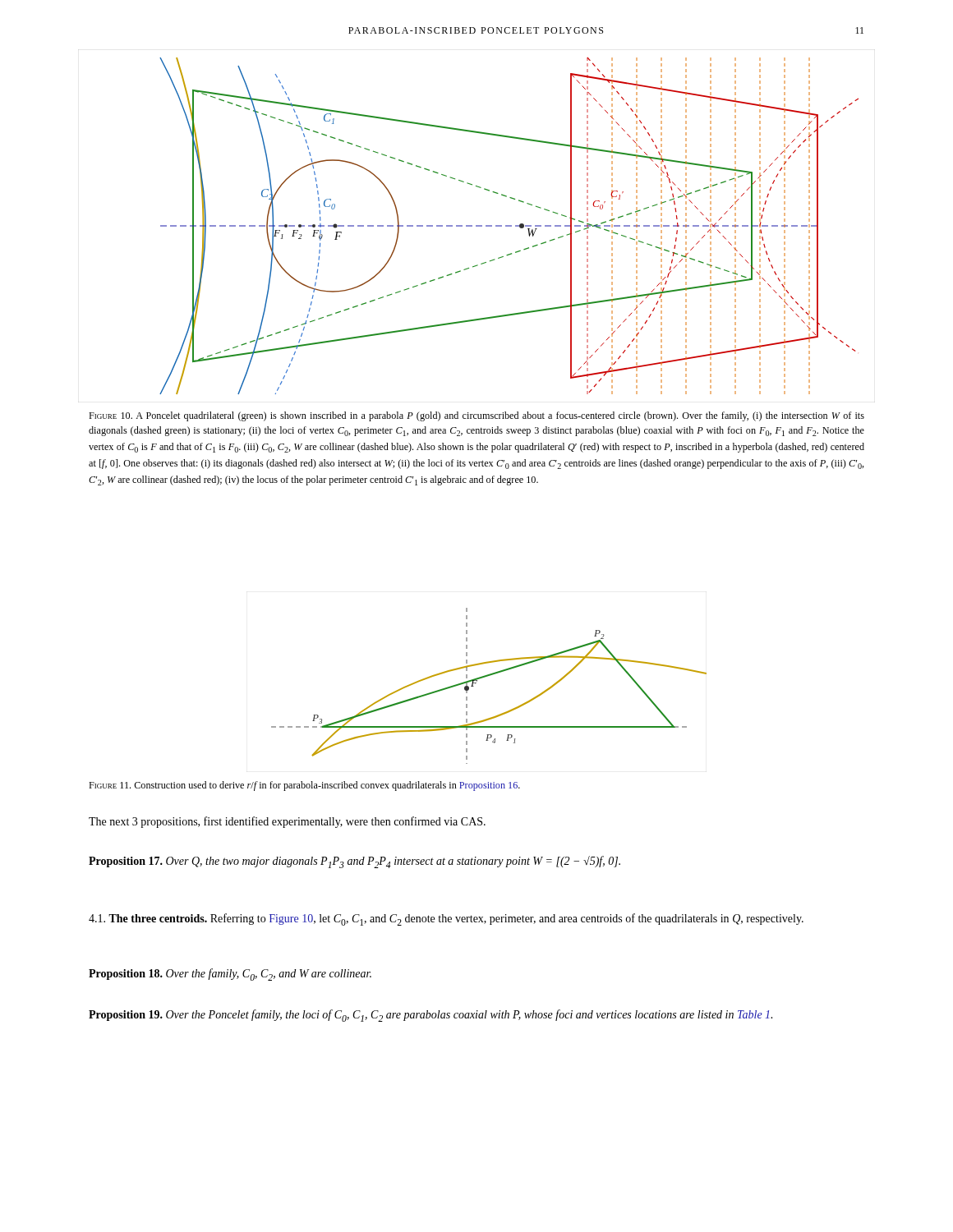This screenshot has height=1232, width=953.
Task: Select the section header that says "4.1. The three centroids. Referring"
Action: [446, 920]
